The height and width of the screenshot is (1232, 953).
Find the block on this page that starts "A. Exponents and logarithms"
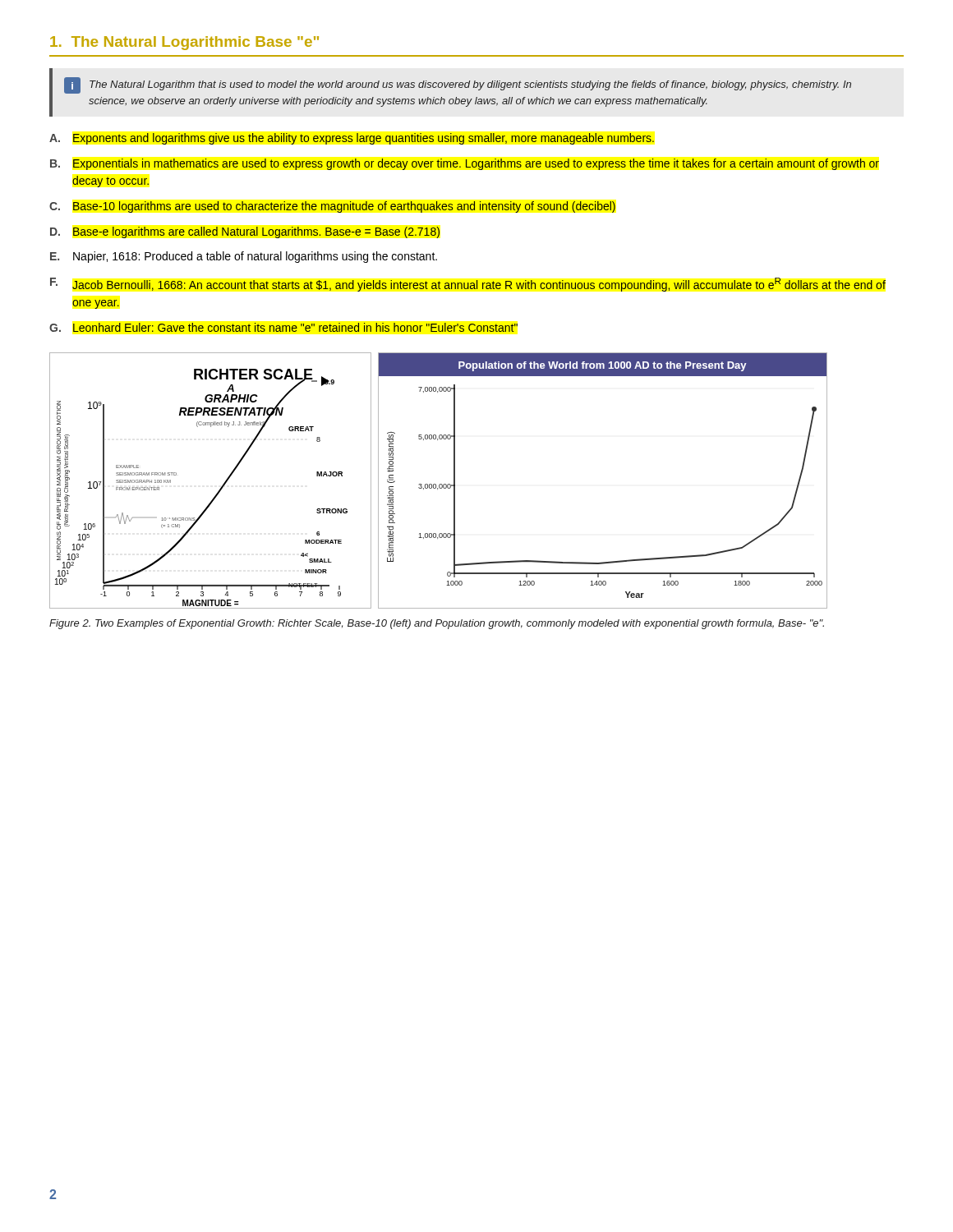[x=476, y=139]
